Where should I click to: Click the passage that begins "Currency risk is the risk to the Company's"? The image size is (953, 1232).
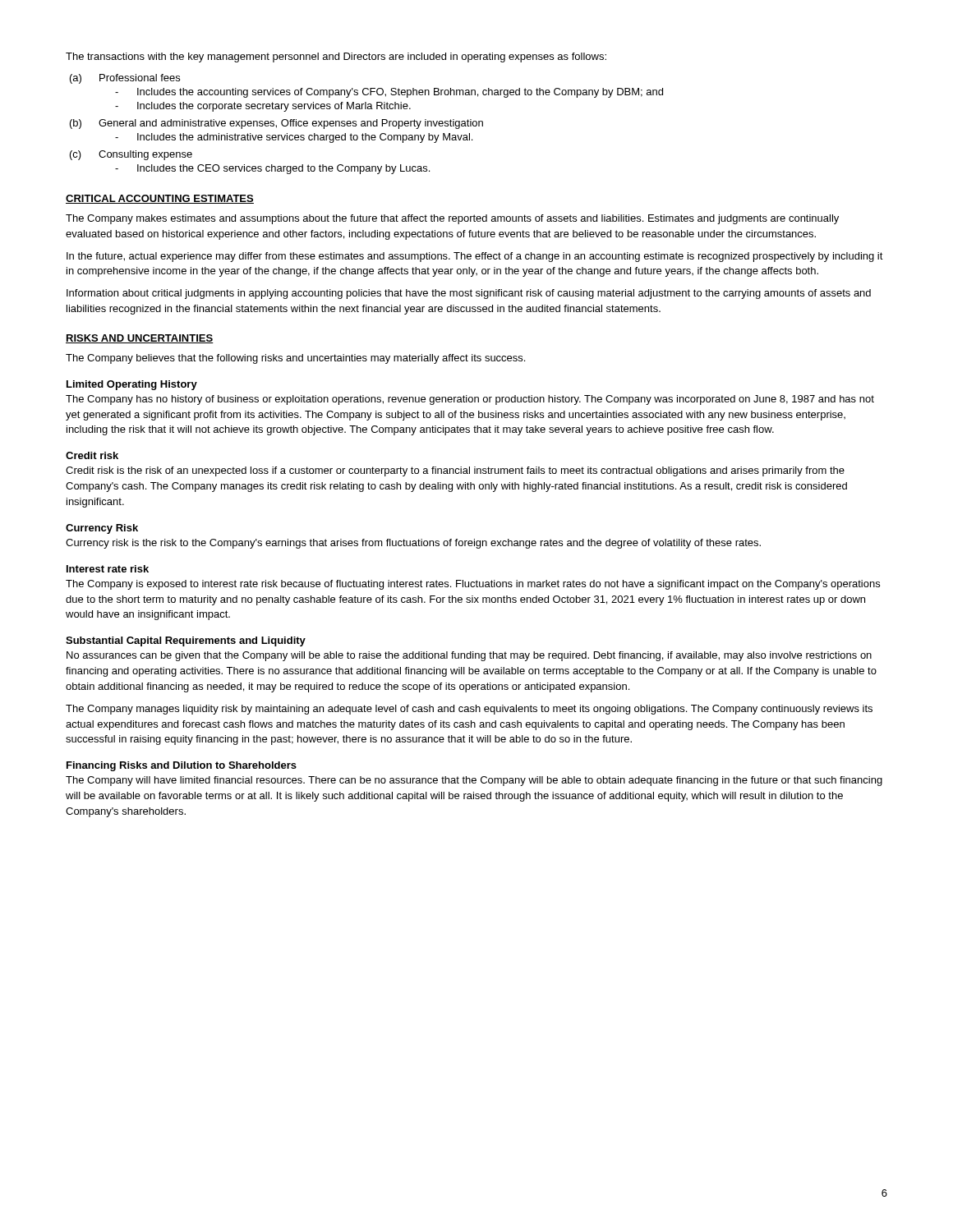coord(476,543)
